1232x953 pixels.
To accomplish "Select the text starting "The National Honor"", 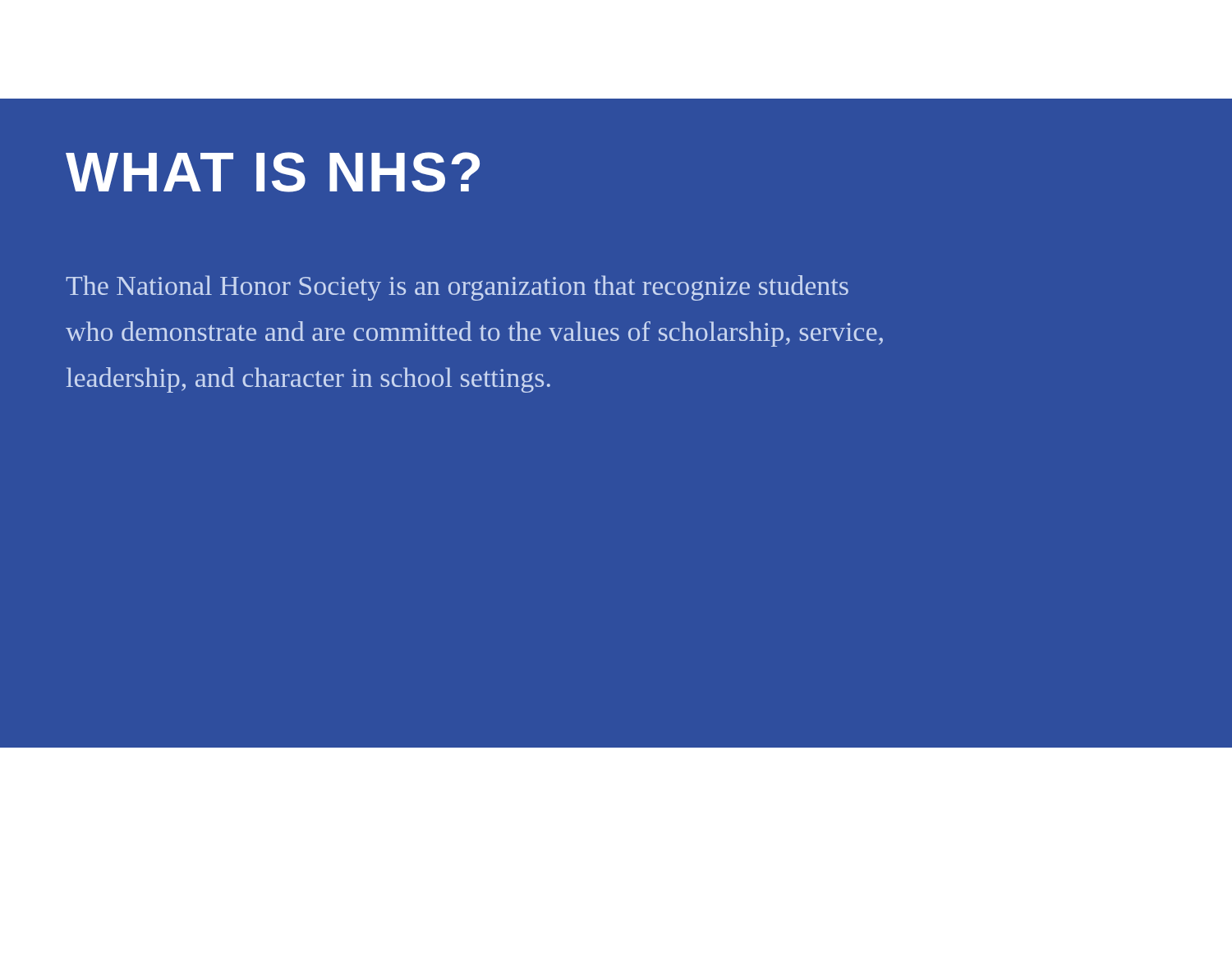I will point(475,332).
